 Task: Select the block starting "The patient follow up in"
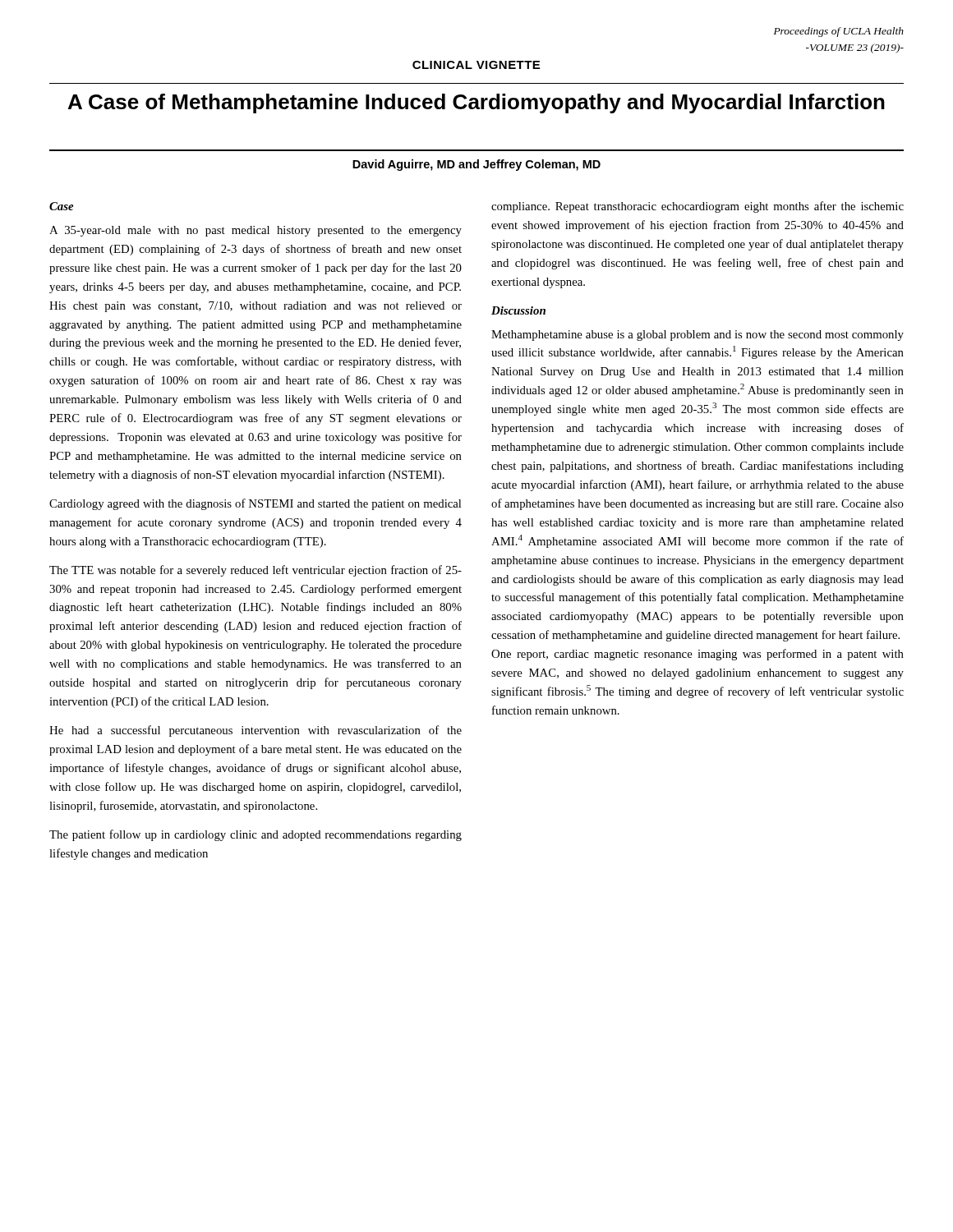click(x=255, y=844)
